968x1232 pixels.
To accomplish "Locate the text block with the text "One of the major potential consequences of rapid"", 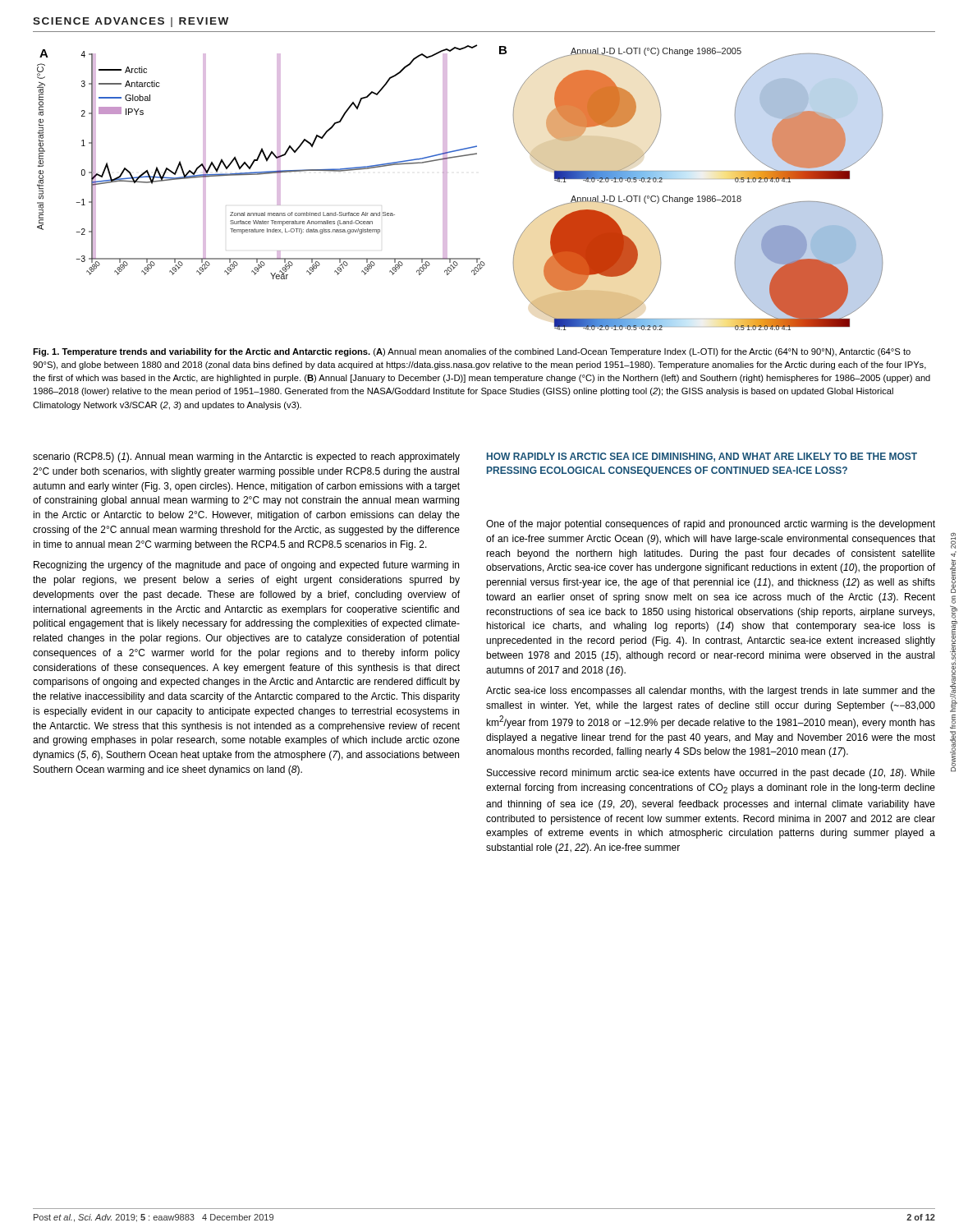I will point(711,687).
